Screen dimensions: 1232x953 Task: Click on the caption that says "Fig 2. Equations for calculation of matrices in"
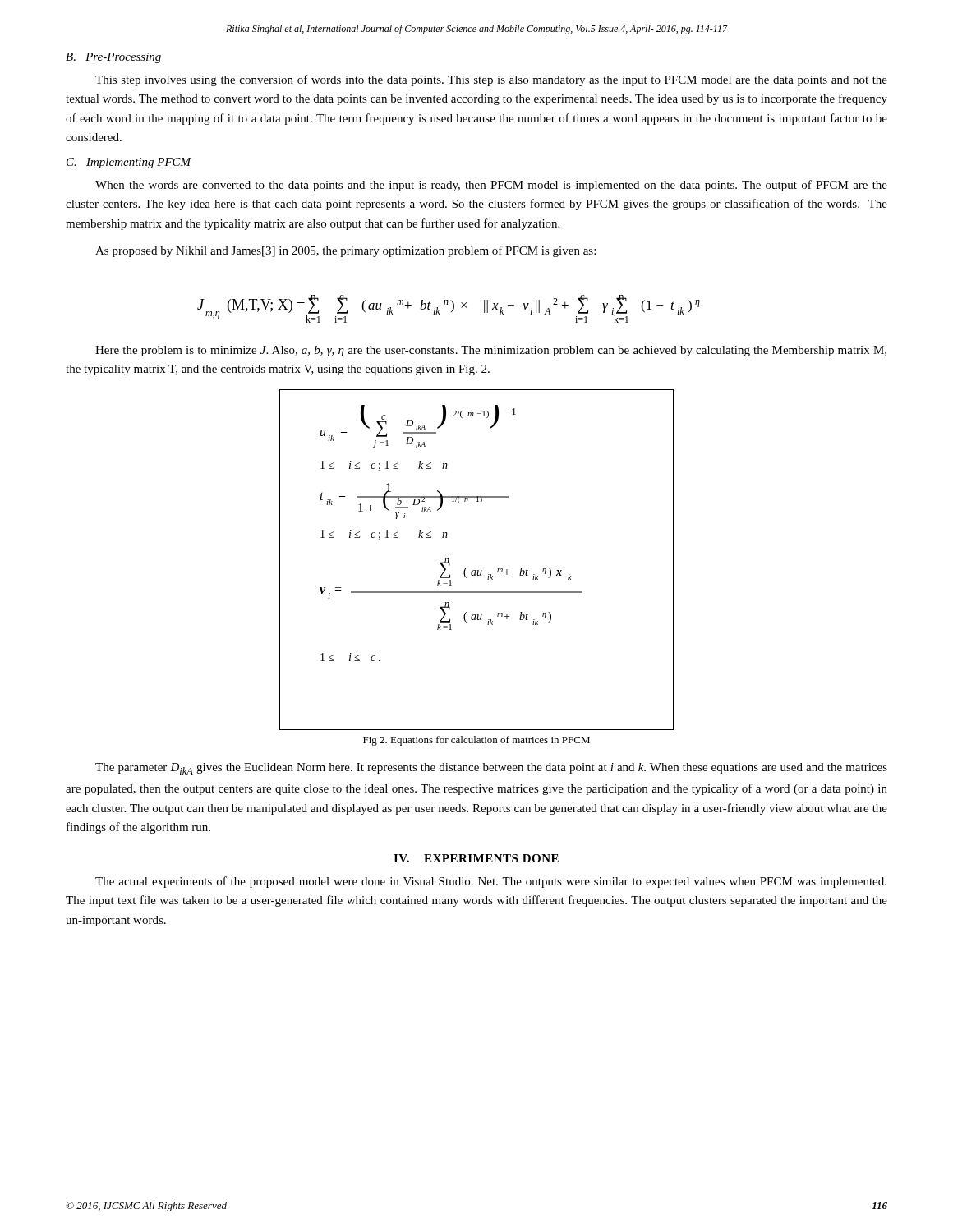476,740
